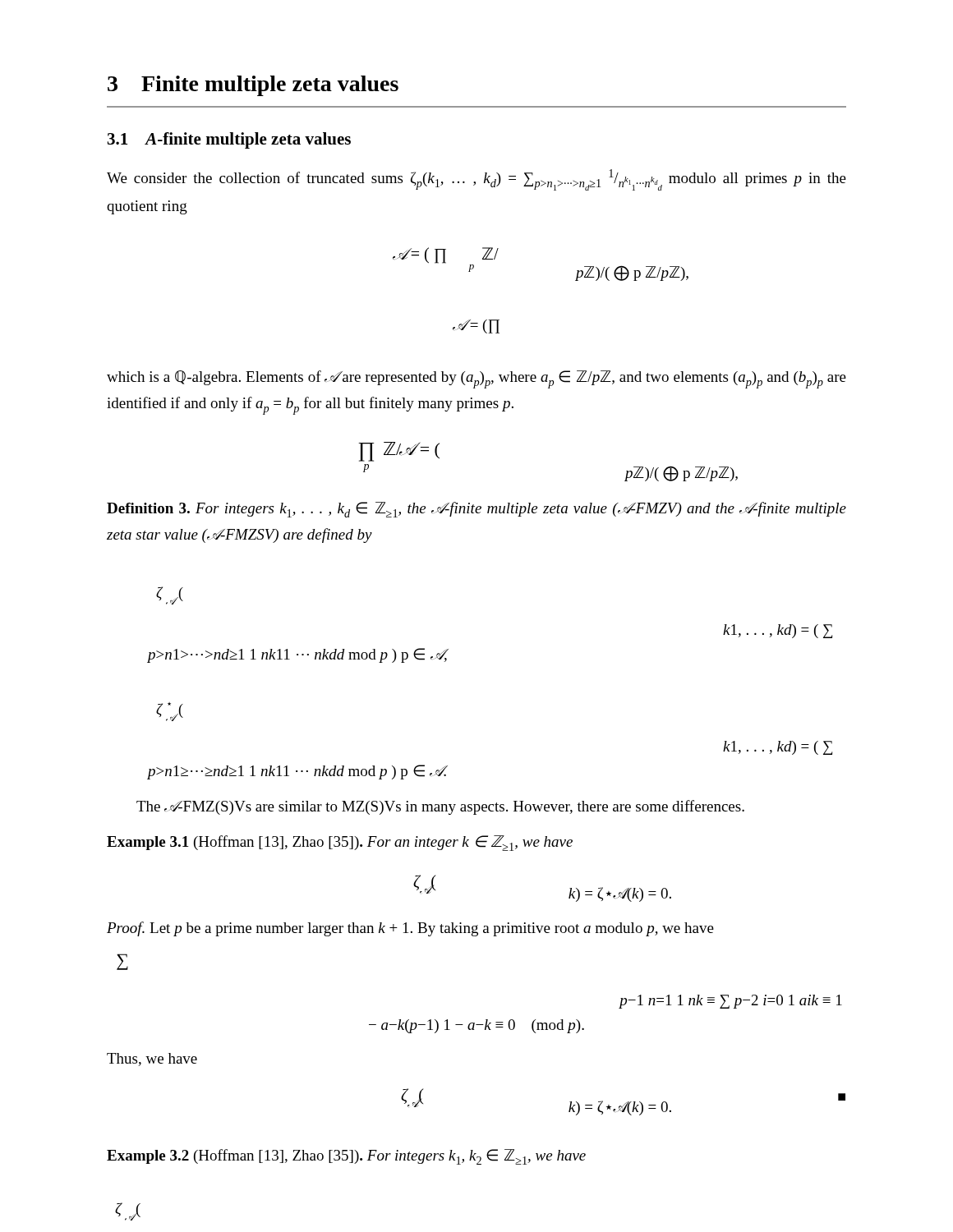Find the text block that reads "Proof. Let p be a"

point(410,928)
